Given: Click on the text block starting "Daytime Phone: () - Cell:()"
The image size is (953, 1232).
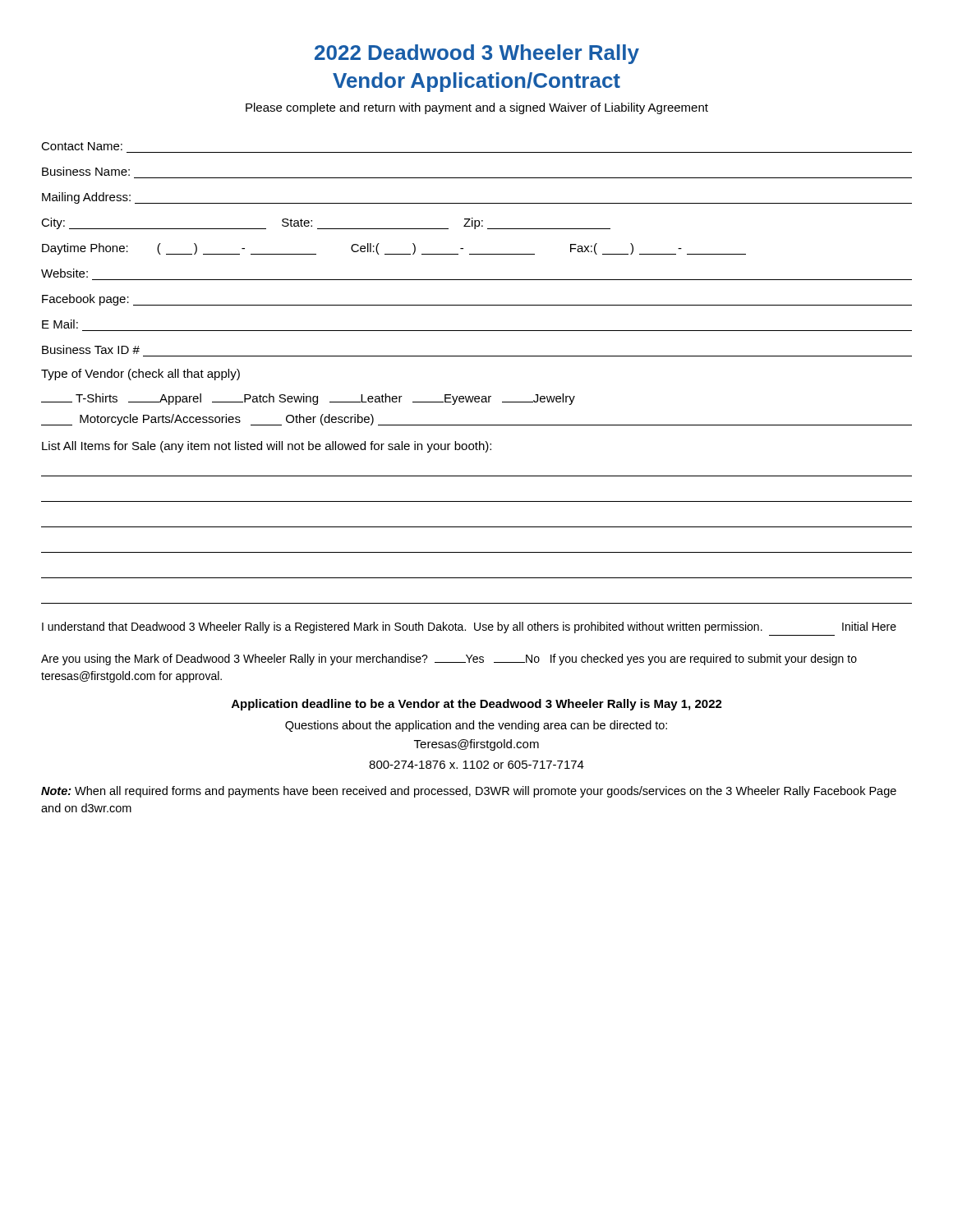Looking at the screenshot, I should [x=393, y=246].
